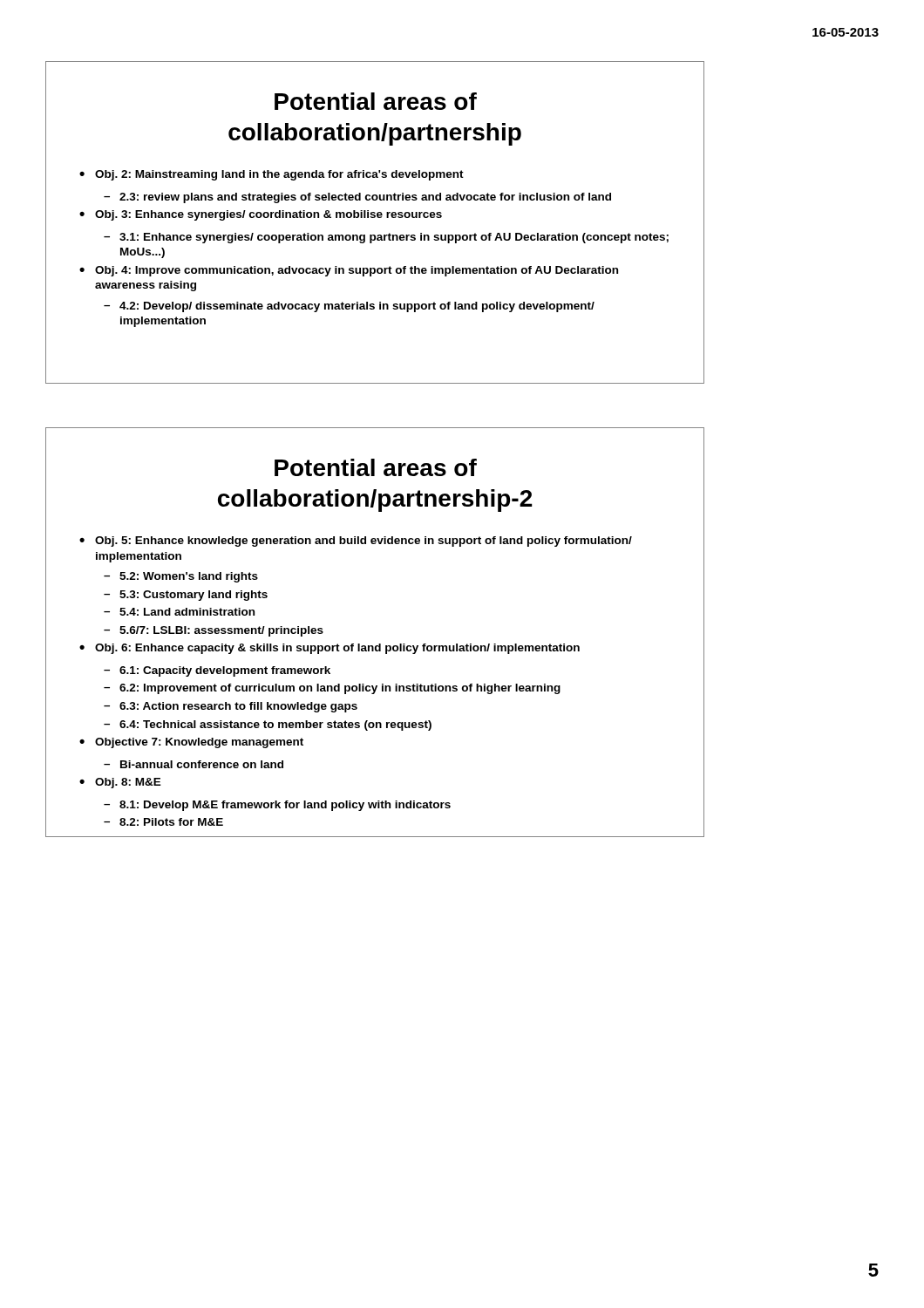Screen dimensions: 1308x924
Task: Find the block on this page that starts "• Obj. 2: Mainstreaming land"
Action: [x=375, y=175]
